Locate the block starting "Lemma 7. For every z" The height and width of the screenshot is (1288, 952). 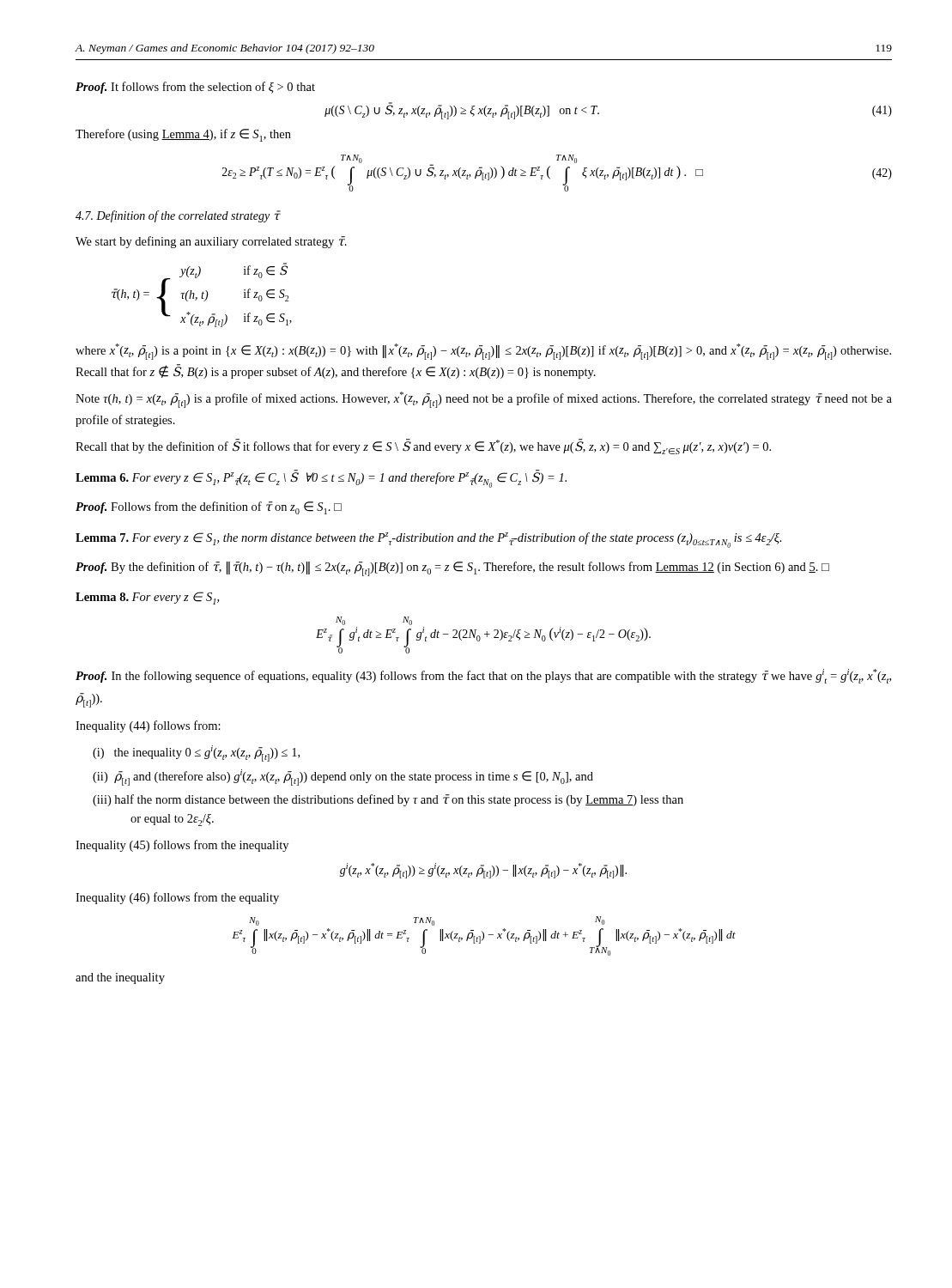pos(429,539)
